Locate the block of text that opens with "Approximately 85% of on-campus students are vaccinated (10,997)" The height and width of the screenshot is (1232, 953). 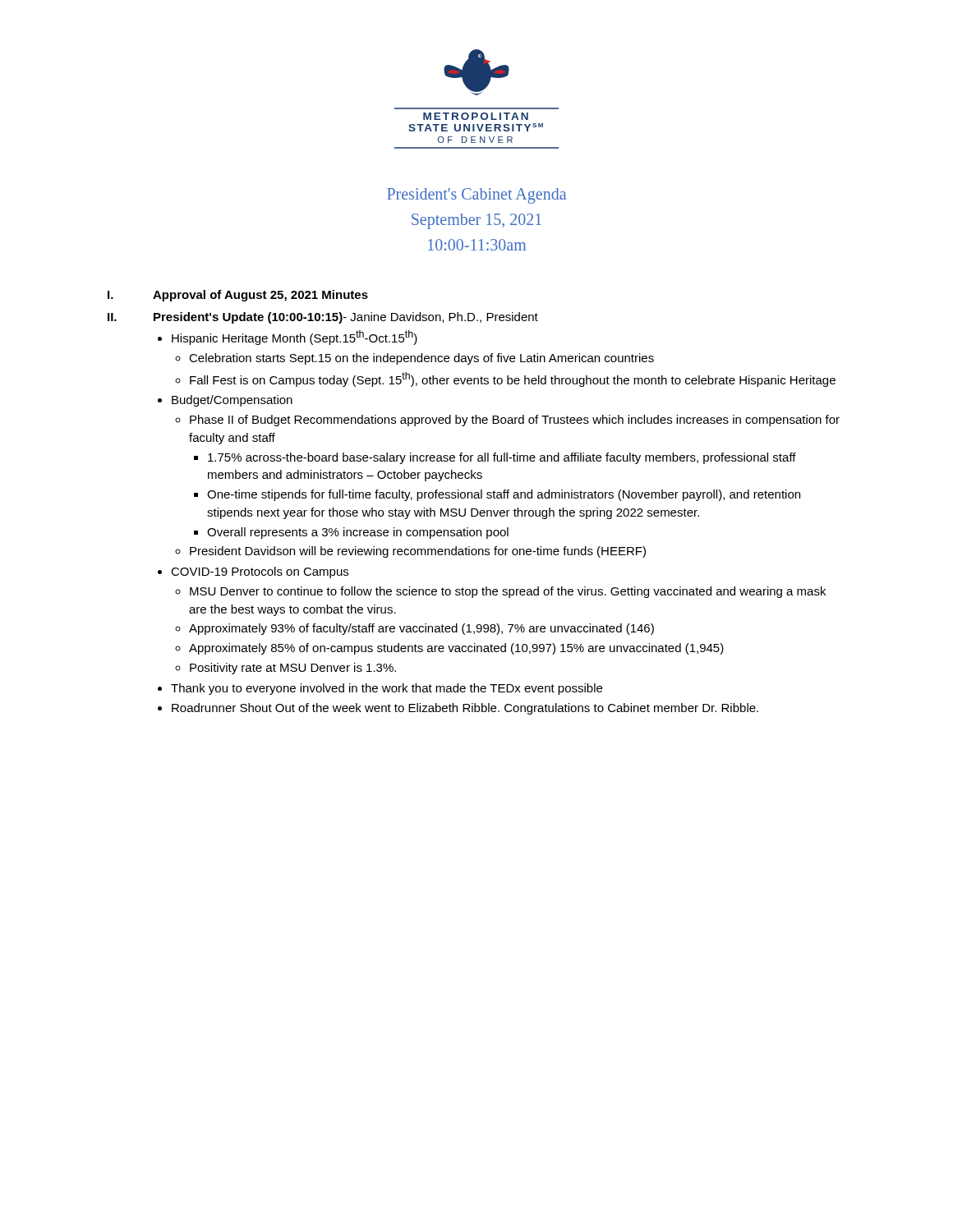coord(456,648)
